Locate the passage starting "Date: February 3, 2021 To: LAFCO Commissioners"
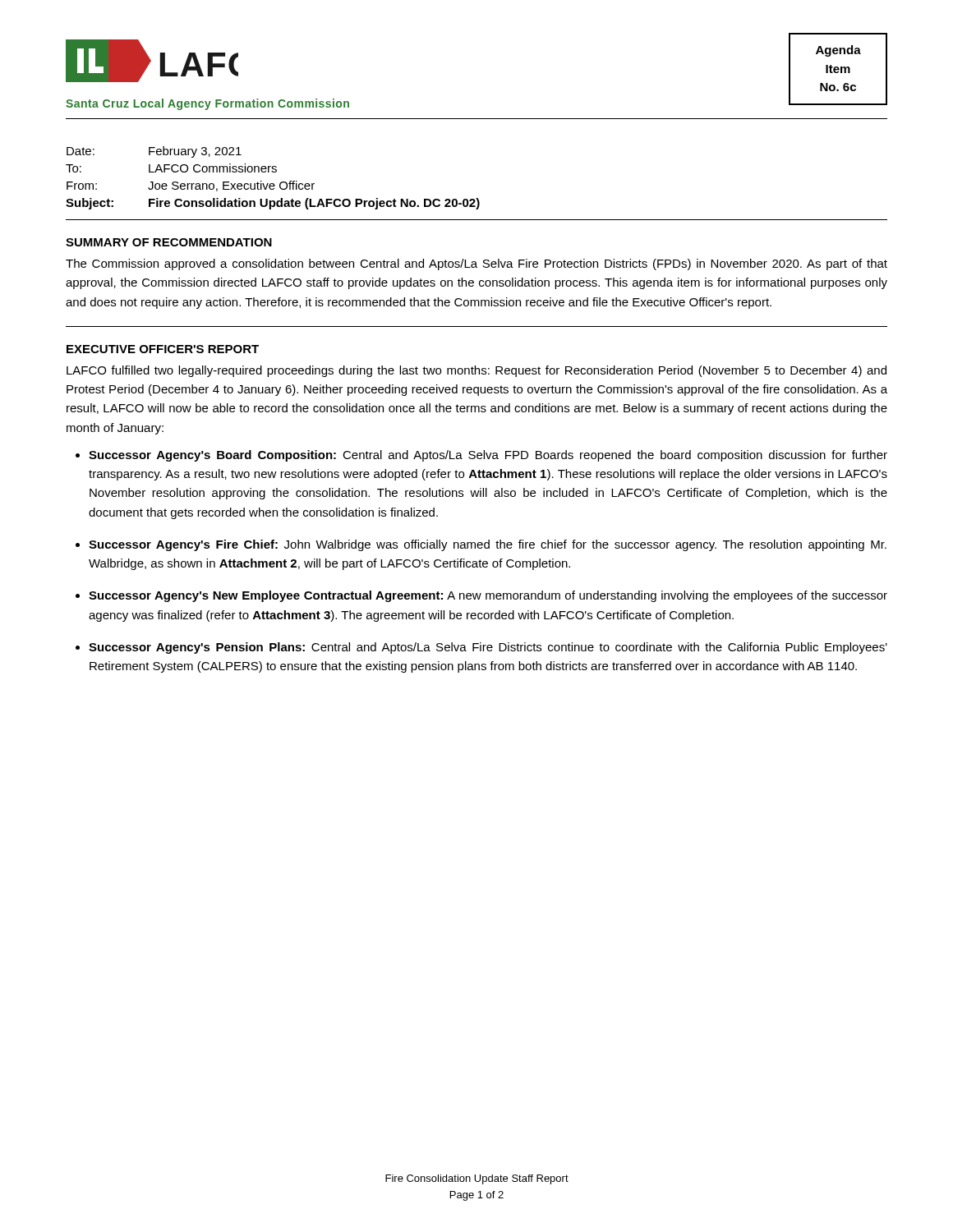This screenshot has width=953, height=1232. tap(154, 152)
